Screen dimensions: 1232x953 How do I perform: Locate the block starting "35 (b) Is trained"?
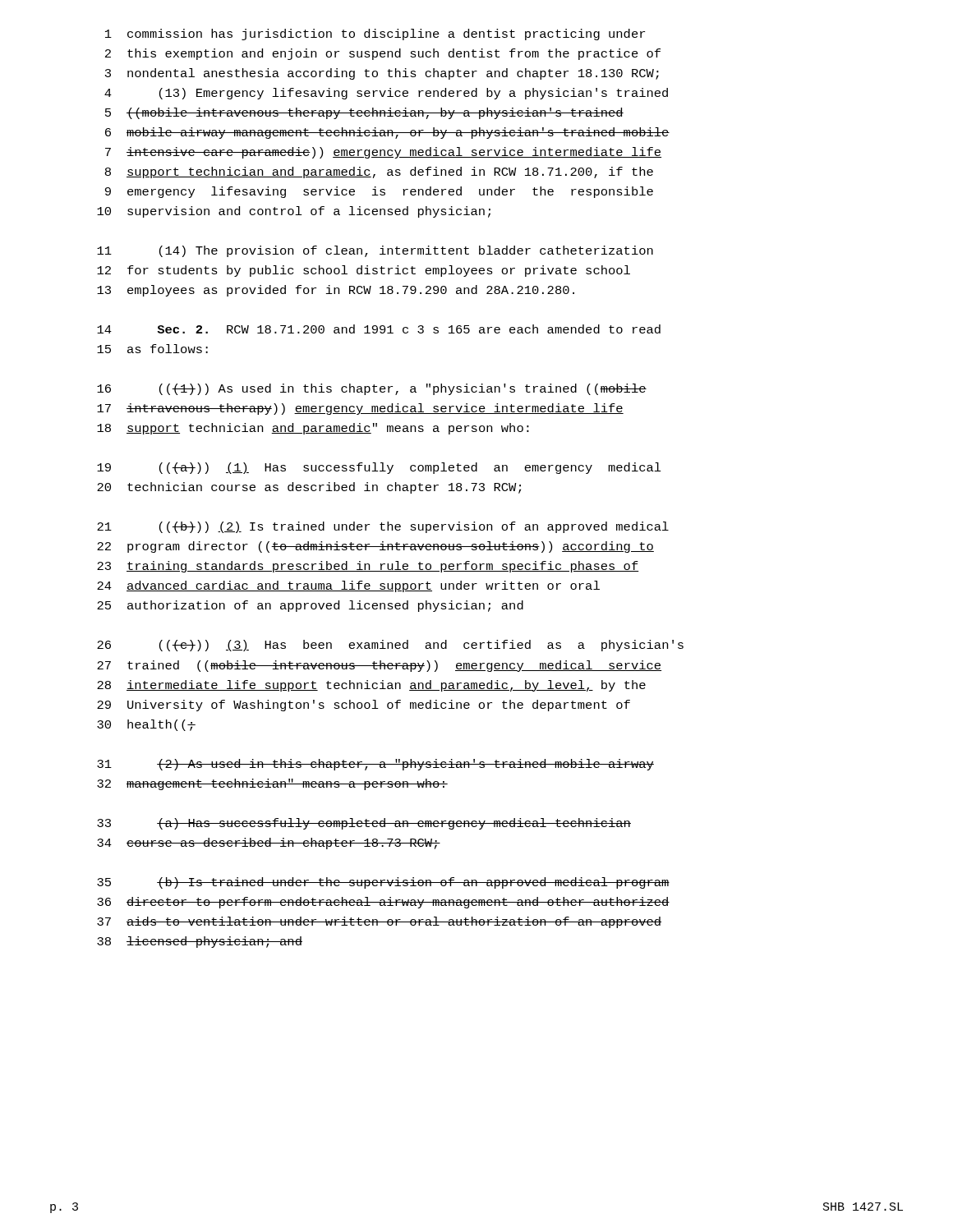tap(485, 883)
